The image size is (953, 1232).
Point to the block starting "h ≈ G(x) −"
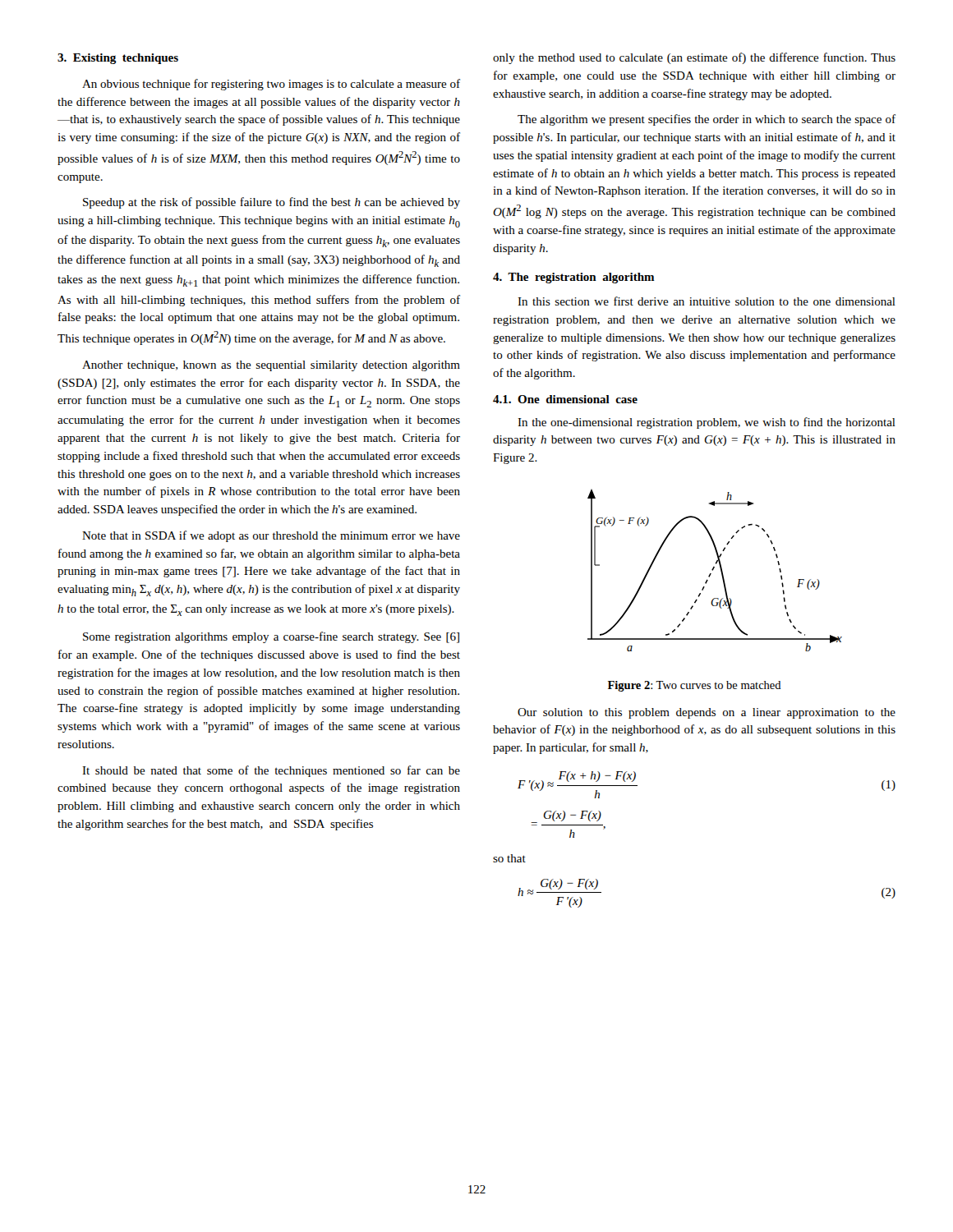(569, 892)
